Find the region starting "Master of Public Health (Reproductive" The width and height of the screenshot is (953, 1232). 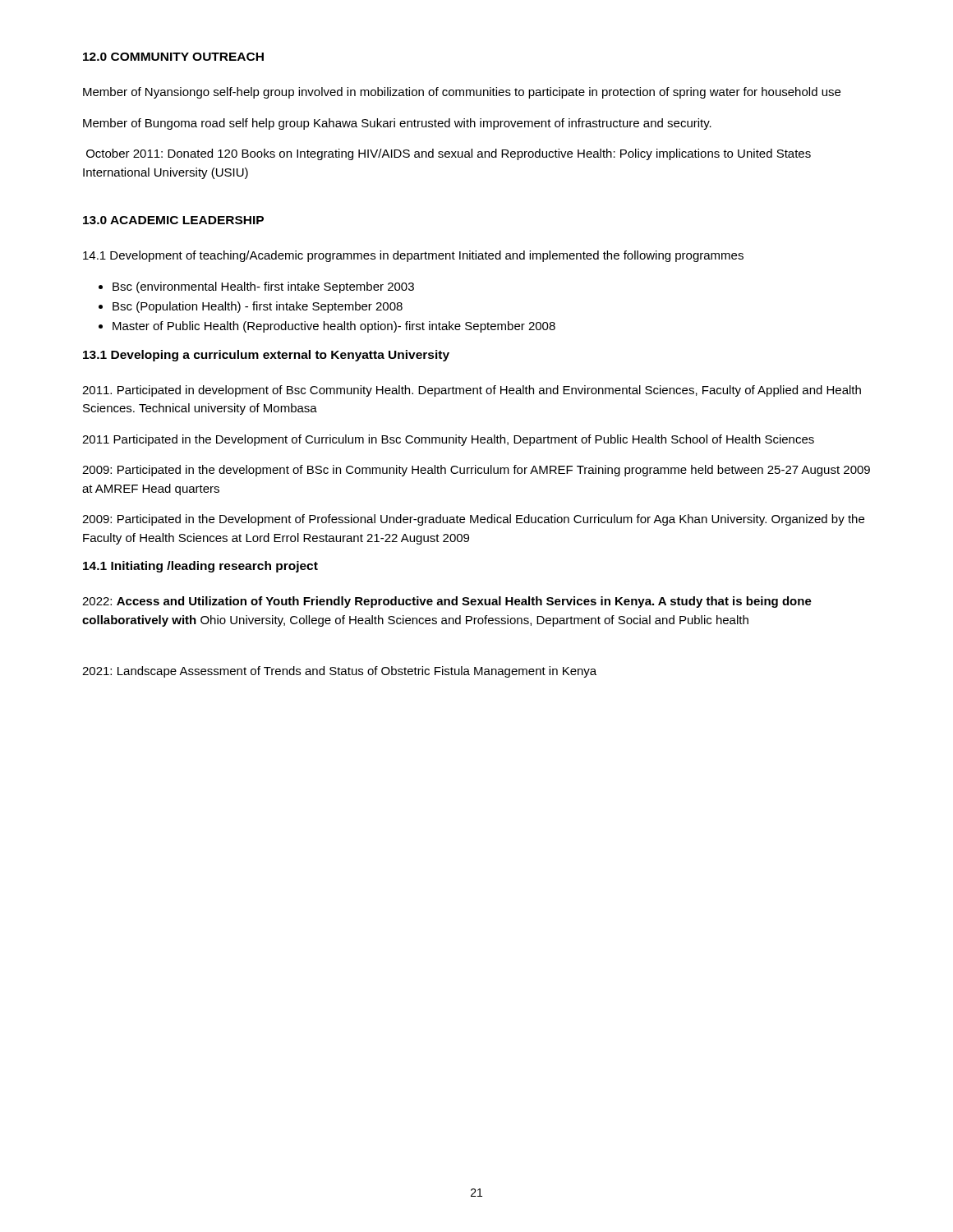(x=334, y=325)
